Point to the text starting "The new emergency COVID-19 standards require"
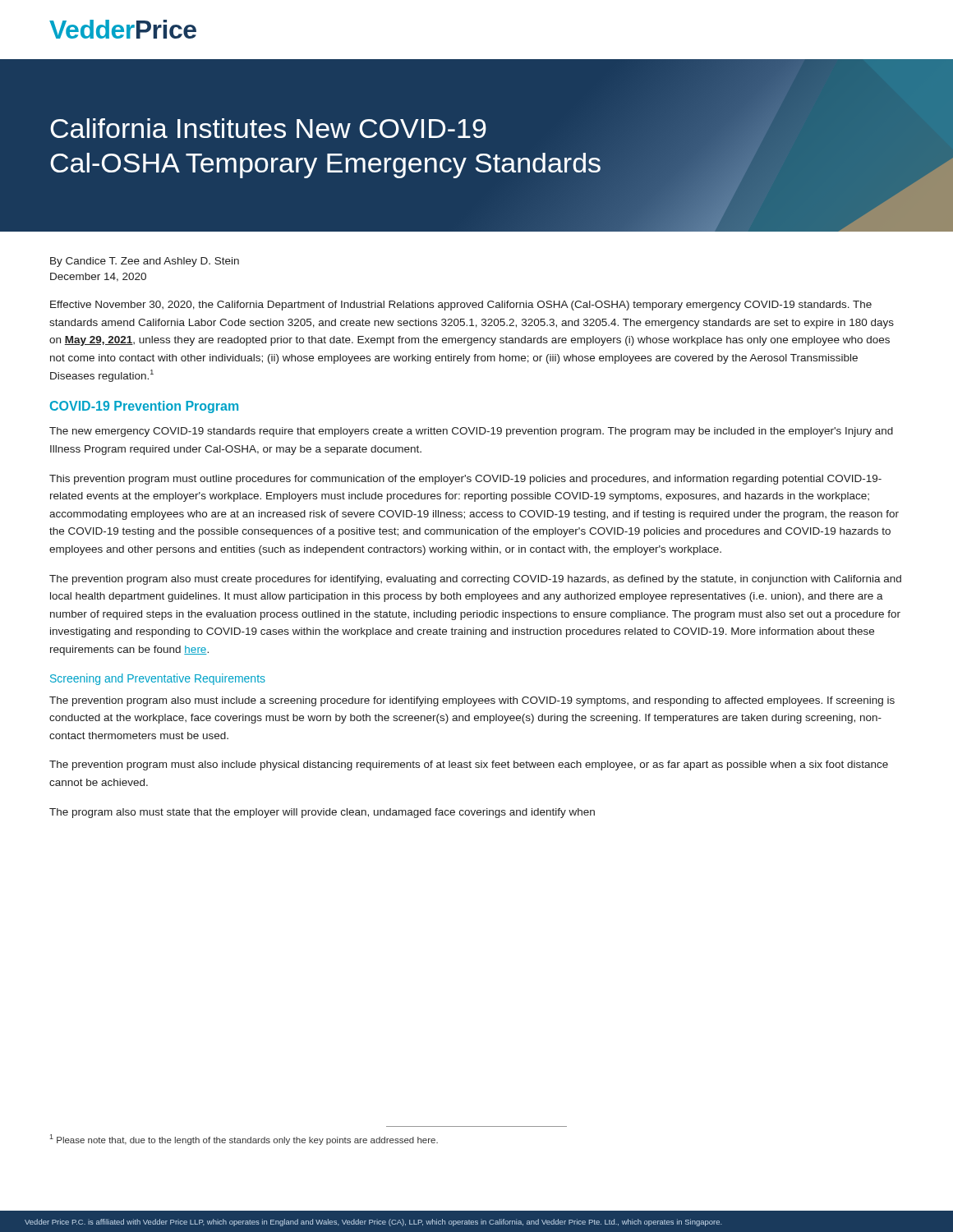This screenshot has width=953, height=1232. click(471, 440)
